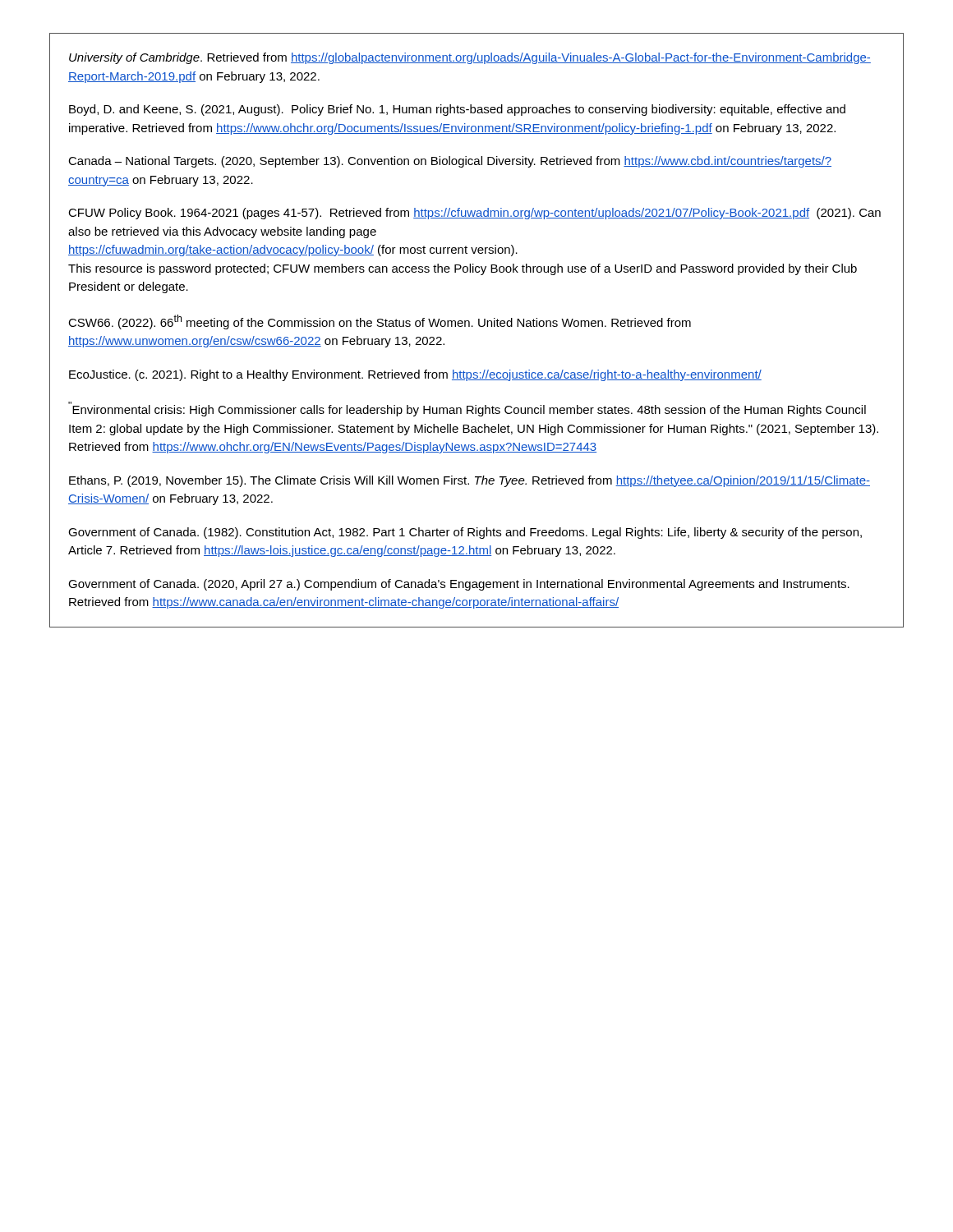953x1232 pixels.
Task: Point to the region starting "Government of Canada. (2020,"
Action: tap(459, 592)
